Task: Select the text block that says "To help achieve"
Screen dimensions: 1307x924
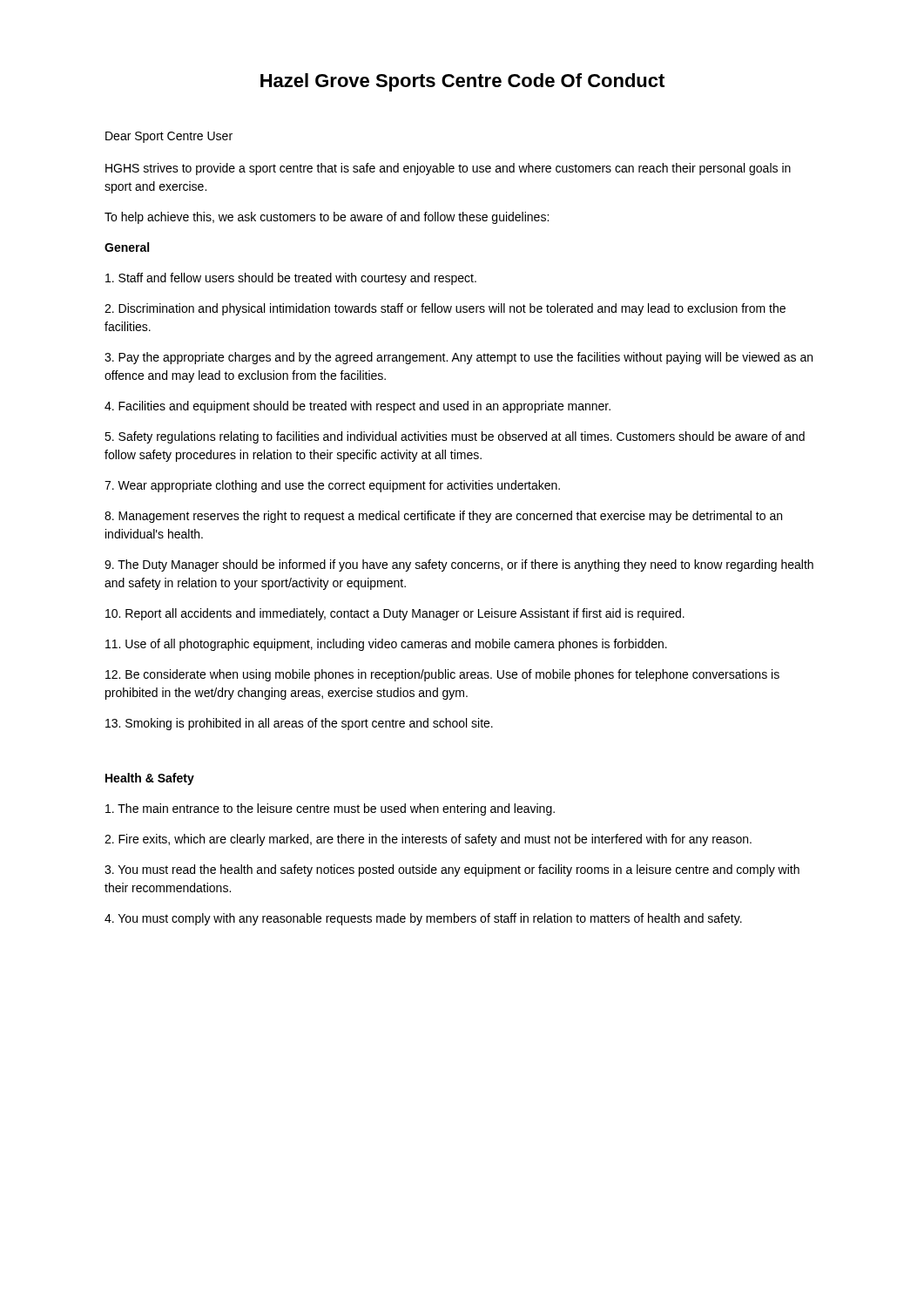Action: pyautogui.click(x=327, y=217)
